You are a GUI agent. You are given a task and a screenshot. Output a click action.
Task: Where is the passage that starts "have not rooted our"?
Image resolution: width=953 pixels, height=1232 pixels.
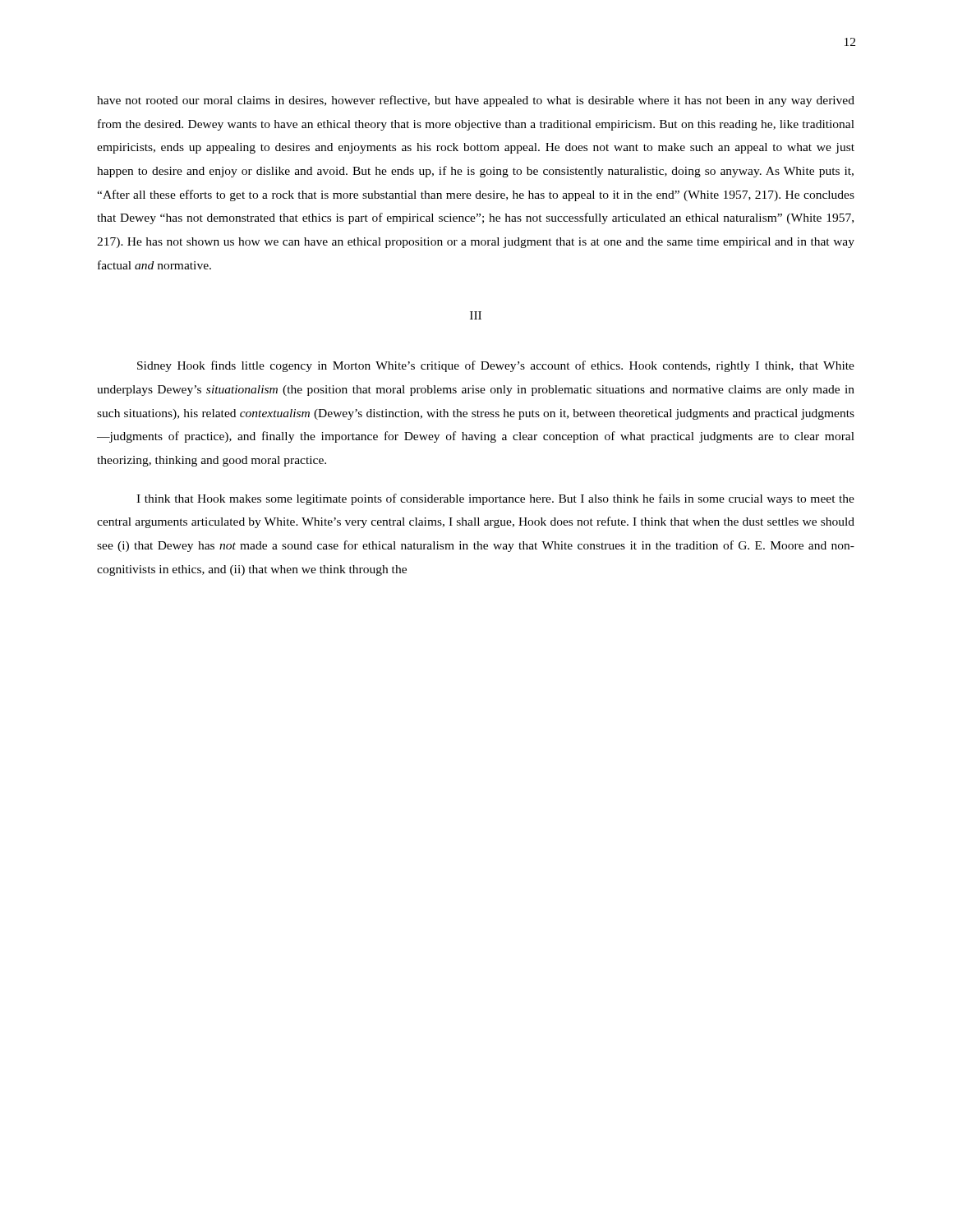pos(476,182)
